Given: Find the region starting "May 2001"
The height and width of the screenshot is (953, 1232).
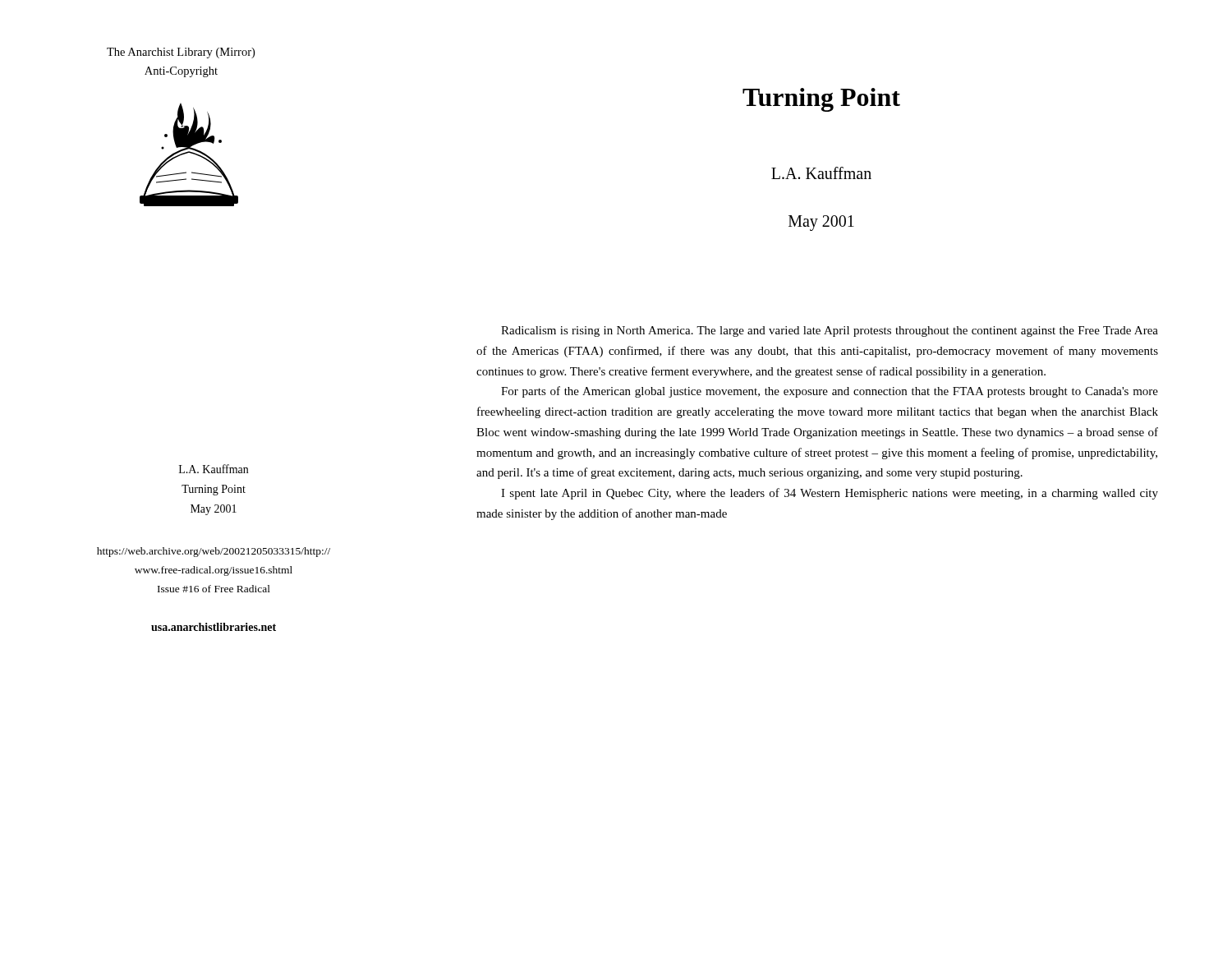Looking at the screenshot, I should tap(821, 221).
